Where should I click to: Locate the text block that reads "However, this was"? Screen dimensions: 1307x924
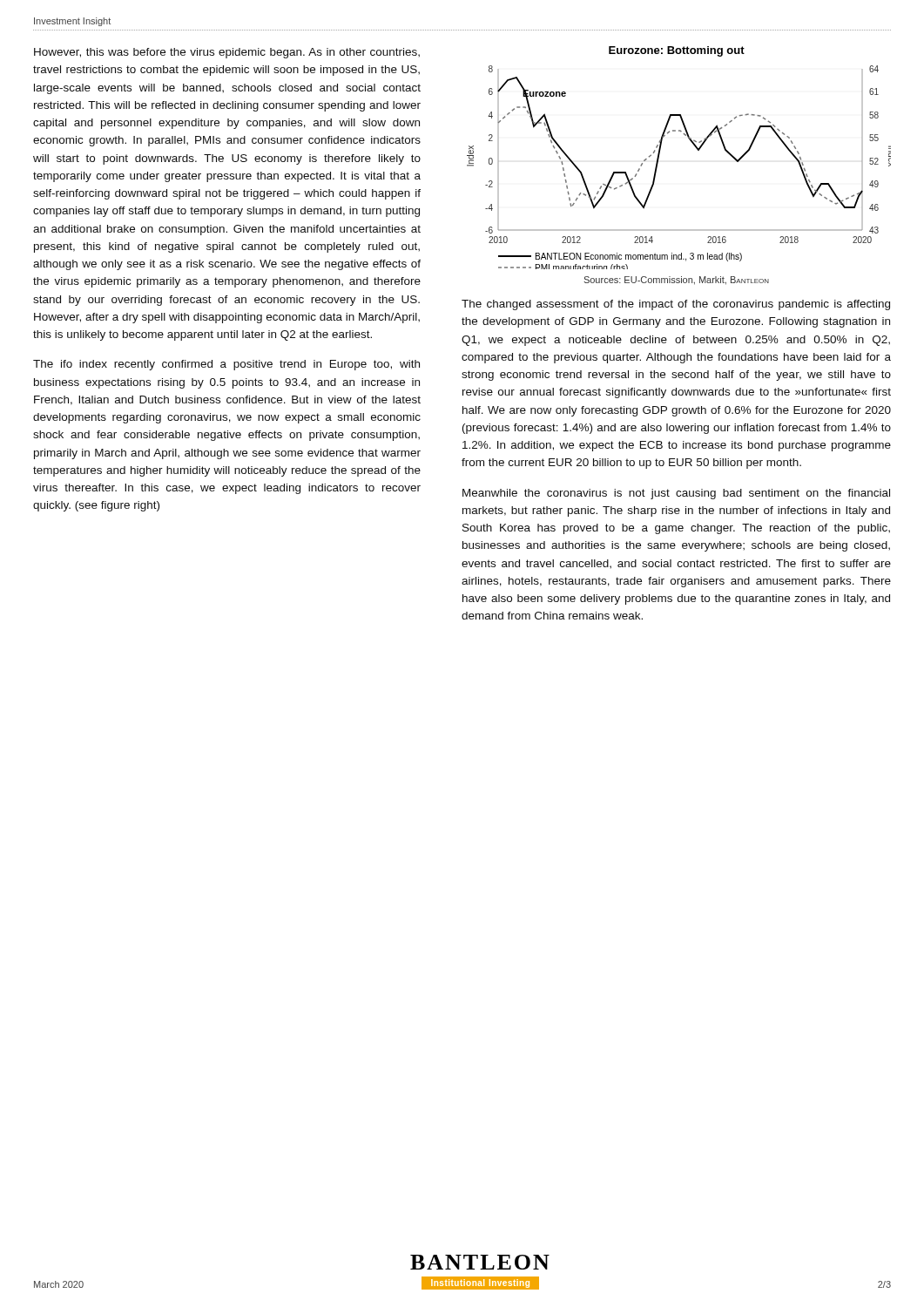tap(227, 193)
